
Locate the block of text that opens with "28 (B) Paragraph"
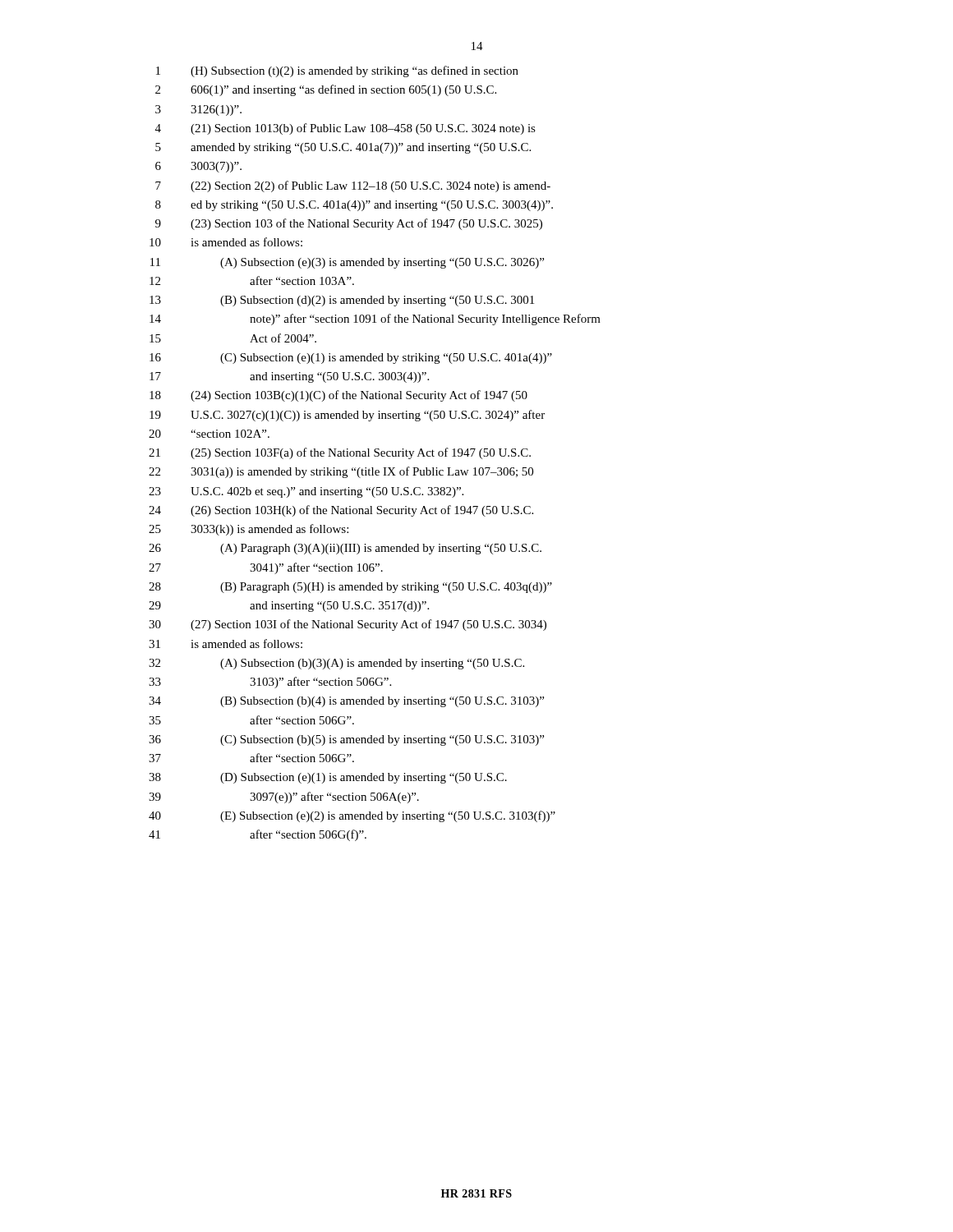[x=492, y=587]
